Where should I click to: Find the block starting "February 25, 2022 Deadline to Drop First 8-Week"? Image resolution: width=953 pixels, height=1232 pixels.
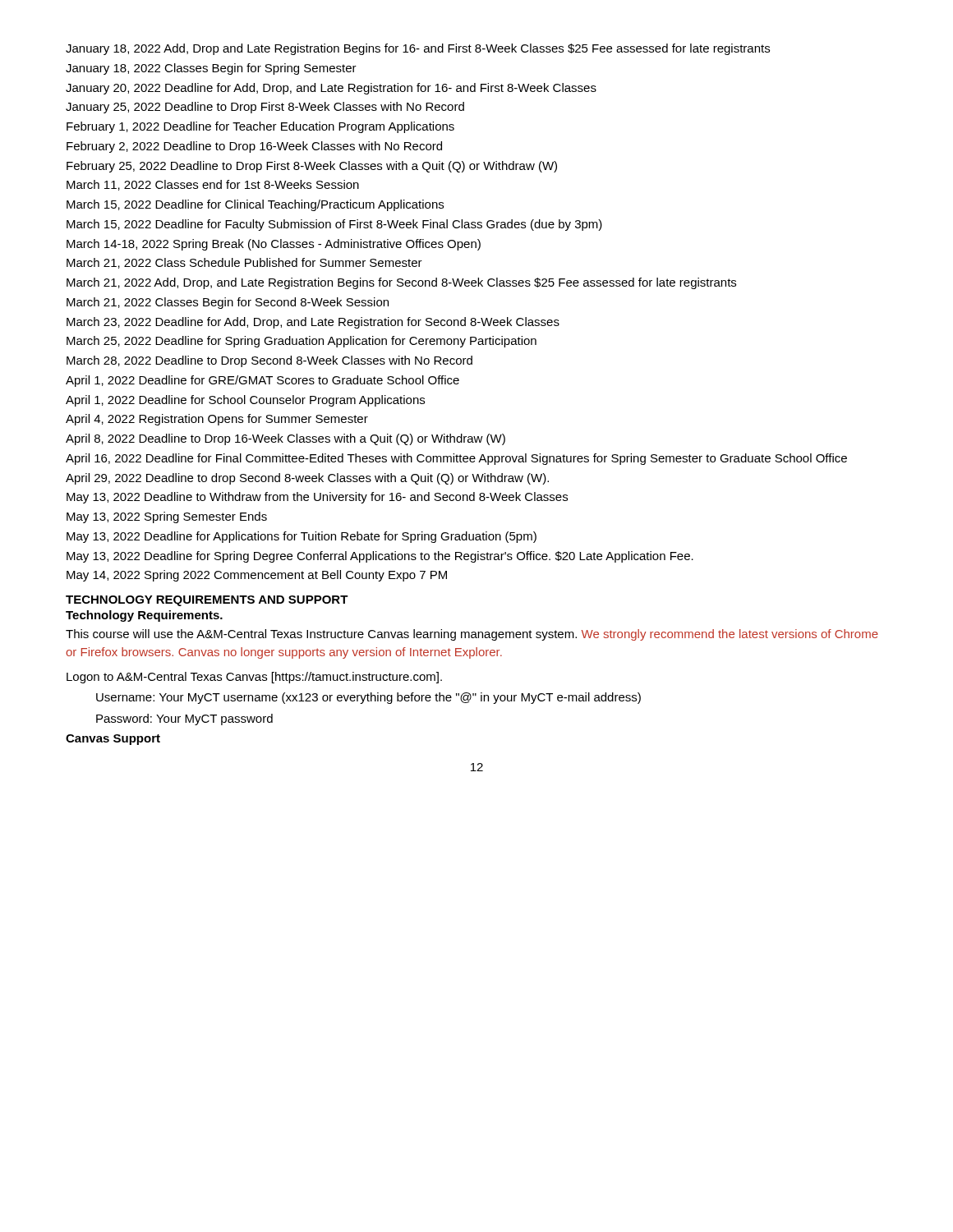point(312,165)
